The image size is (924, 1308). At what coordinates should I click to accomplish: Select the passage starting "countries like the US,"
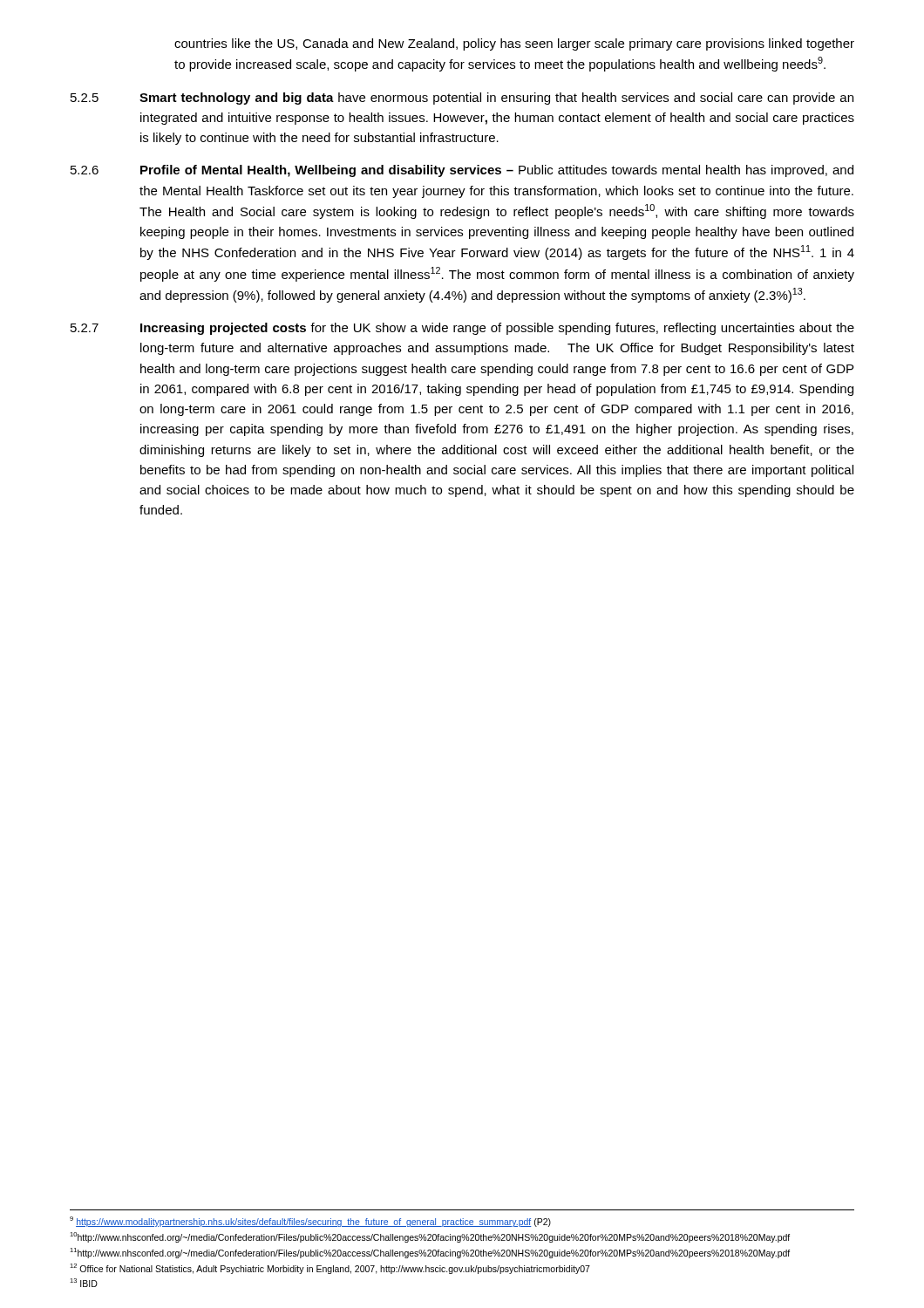coord(514,54)
